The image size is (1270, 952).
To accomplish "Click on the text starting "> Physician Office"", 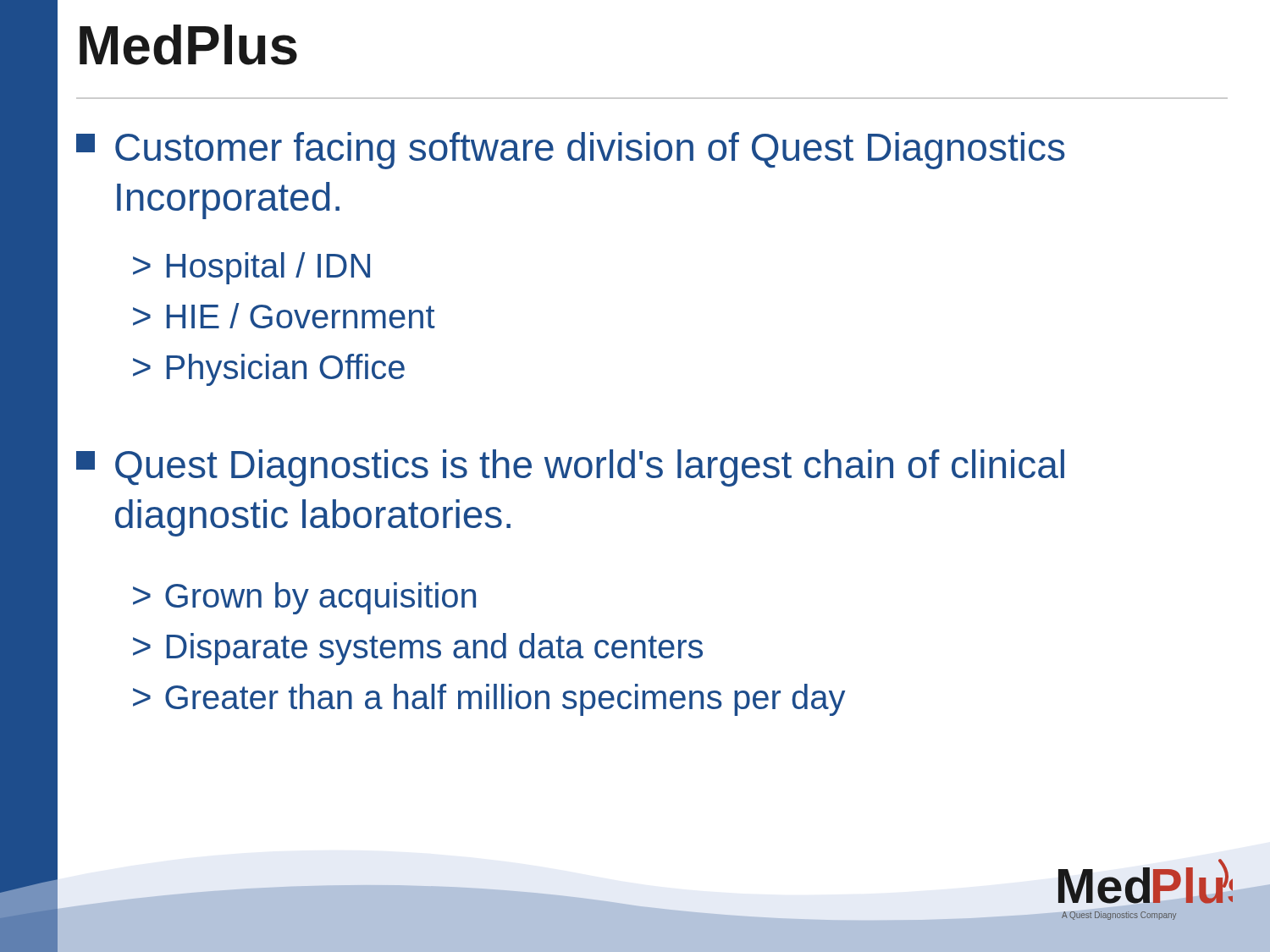I will point(269,367).
